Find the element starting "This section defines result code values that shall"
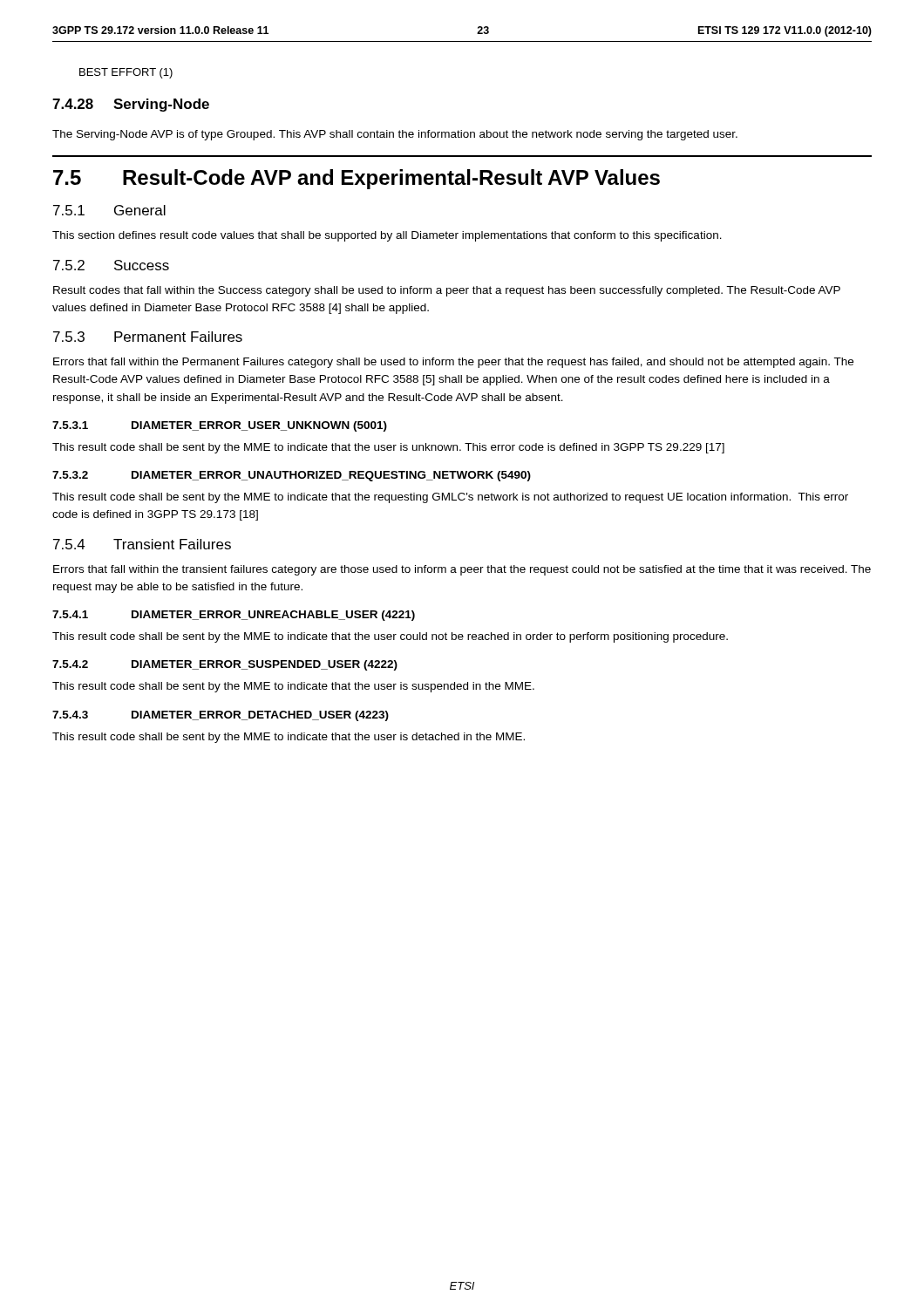Screen dimensions: 1308x924 pyautogui.click(x=387, y=235)
